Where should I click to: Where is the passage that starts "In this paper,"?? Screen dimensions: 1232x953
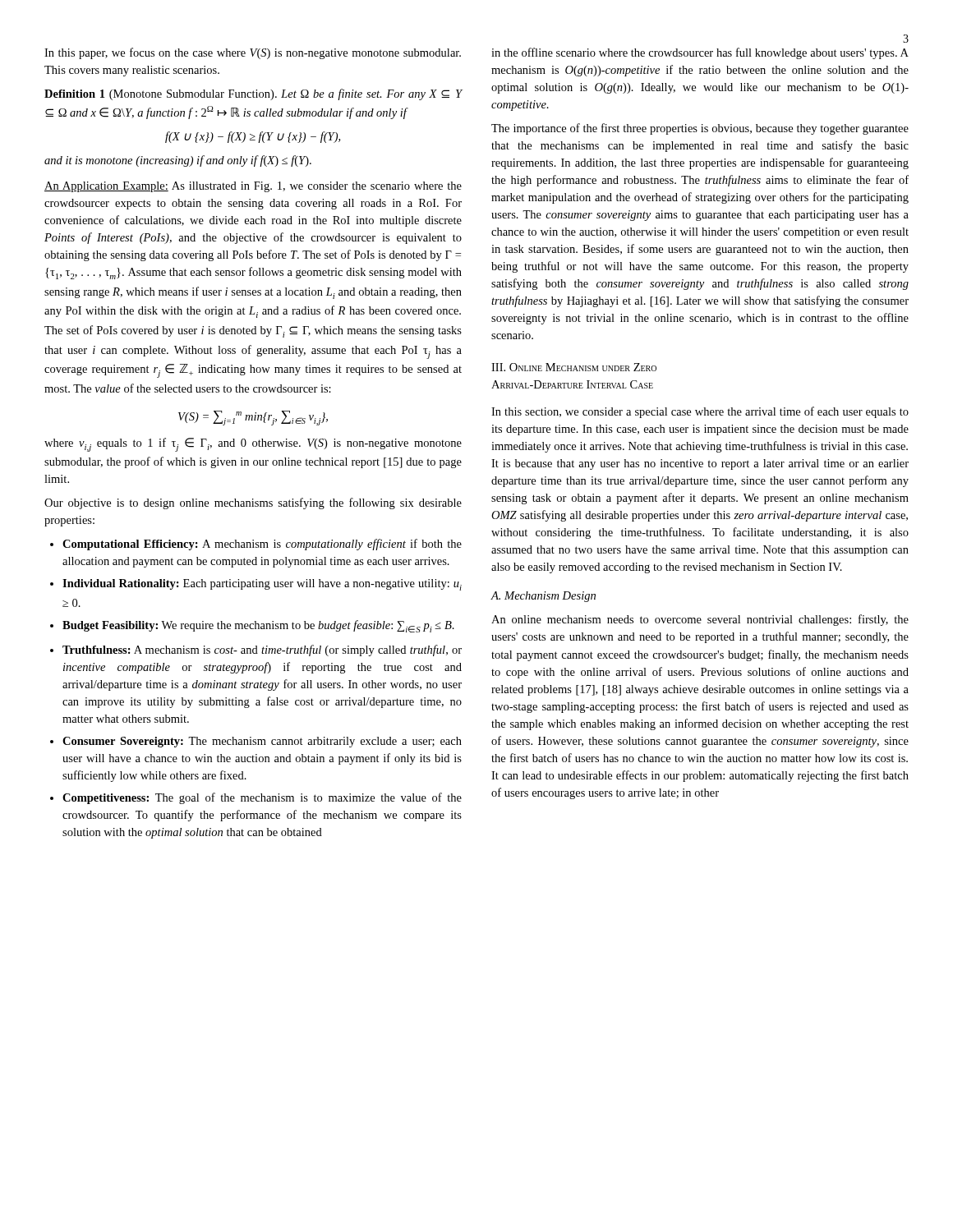click(x=253, y=62)
